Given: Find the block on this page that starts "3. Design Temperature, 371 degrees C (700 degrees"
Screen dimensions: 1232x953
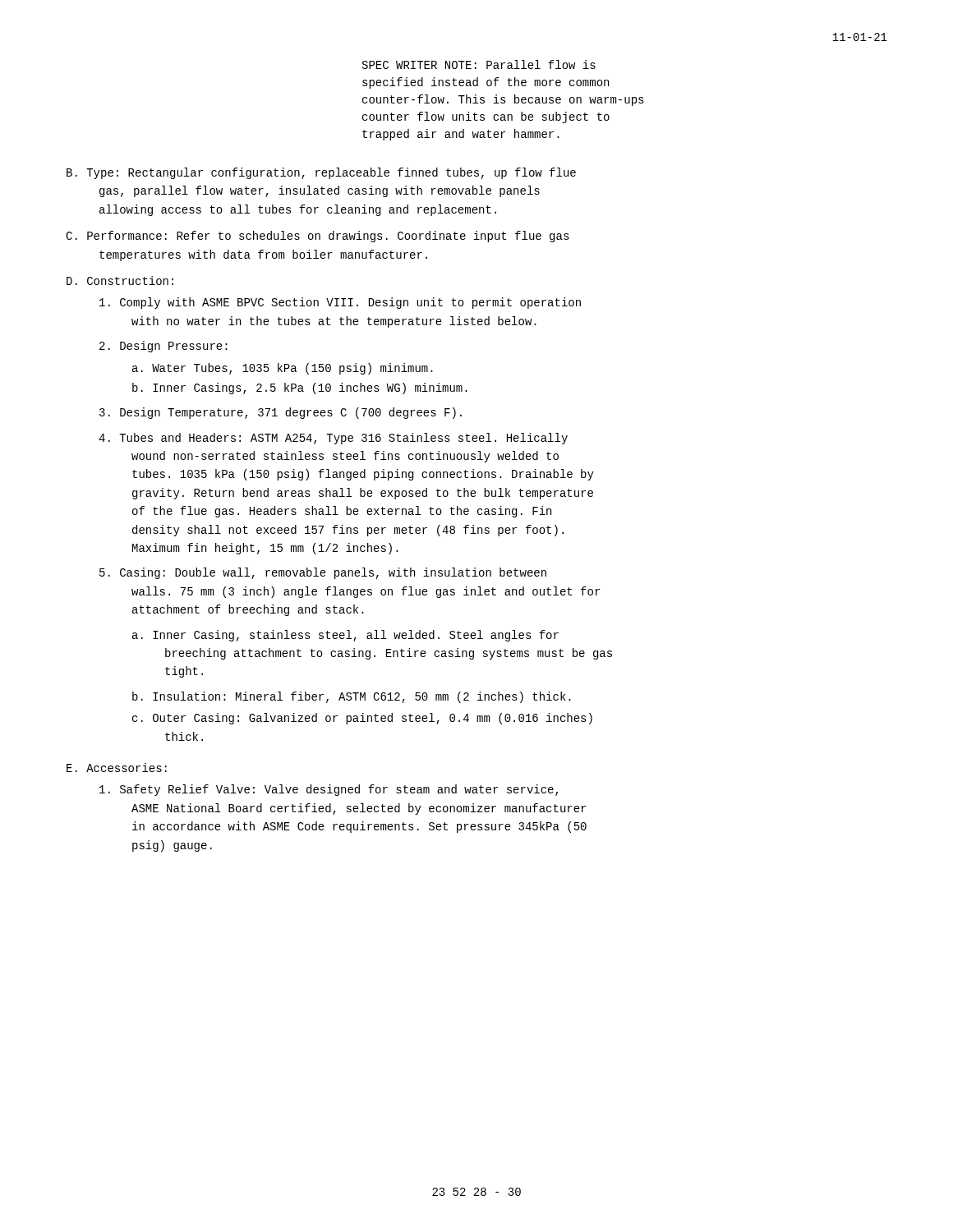Looking at the screenshot, I should click(281, 413).
